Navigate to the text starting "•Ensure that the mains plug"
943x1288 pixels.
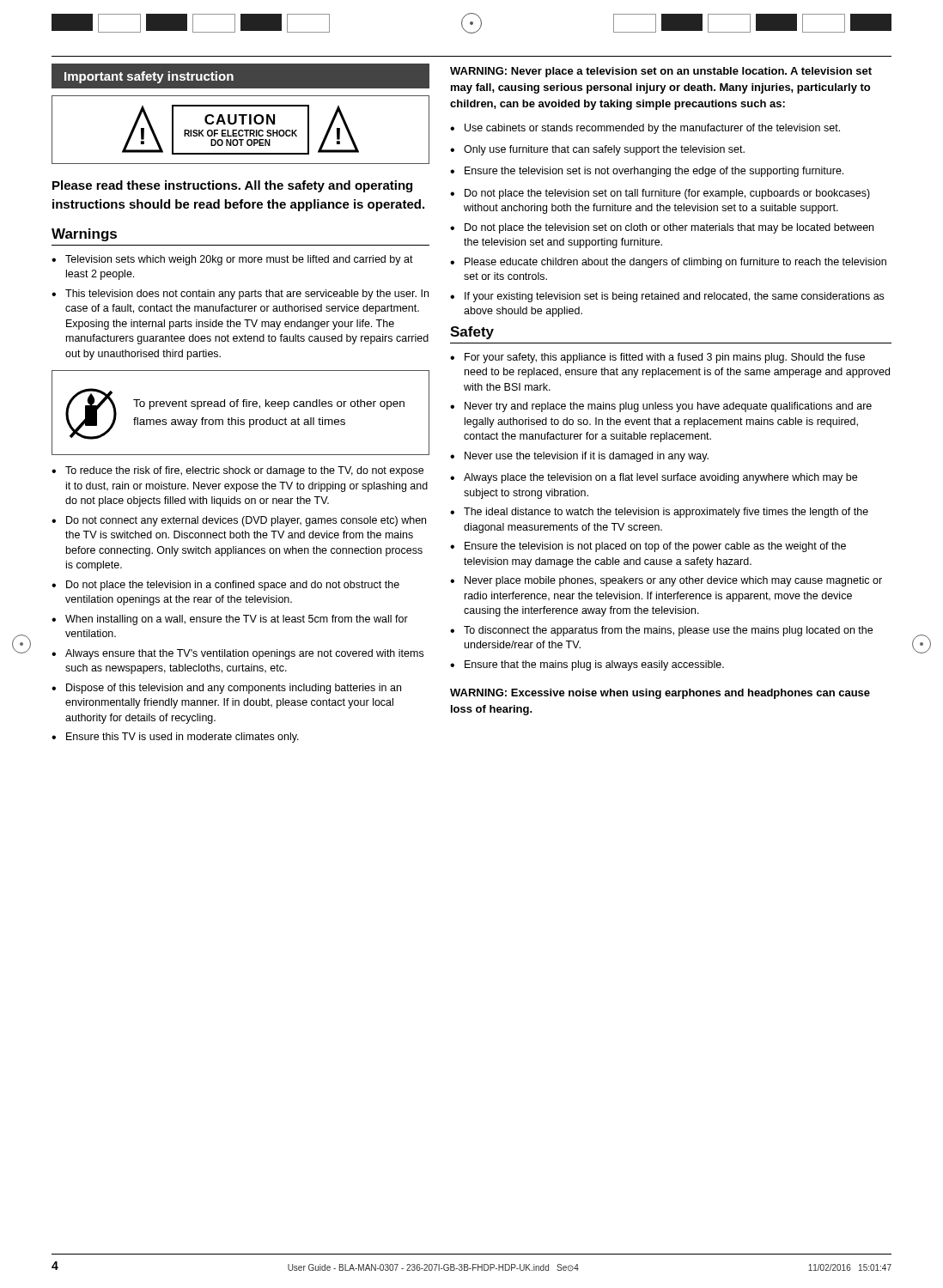671,666
